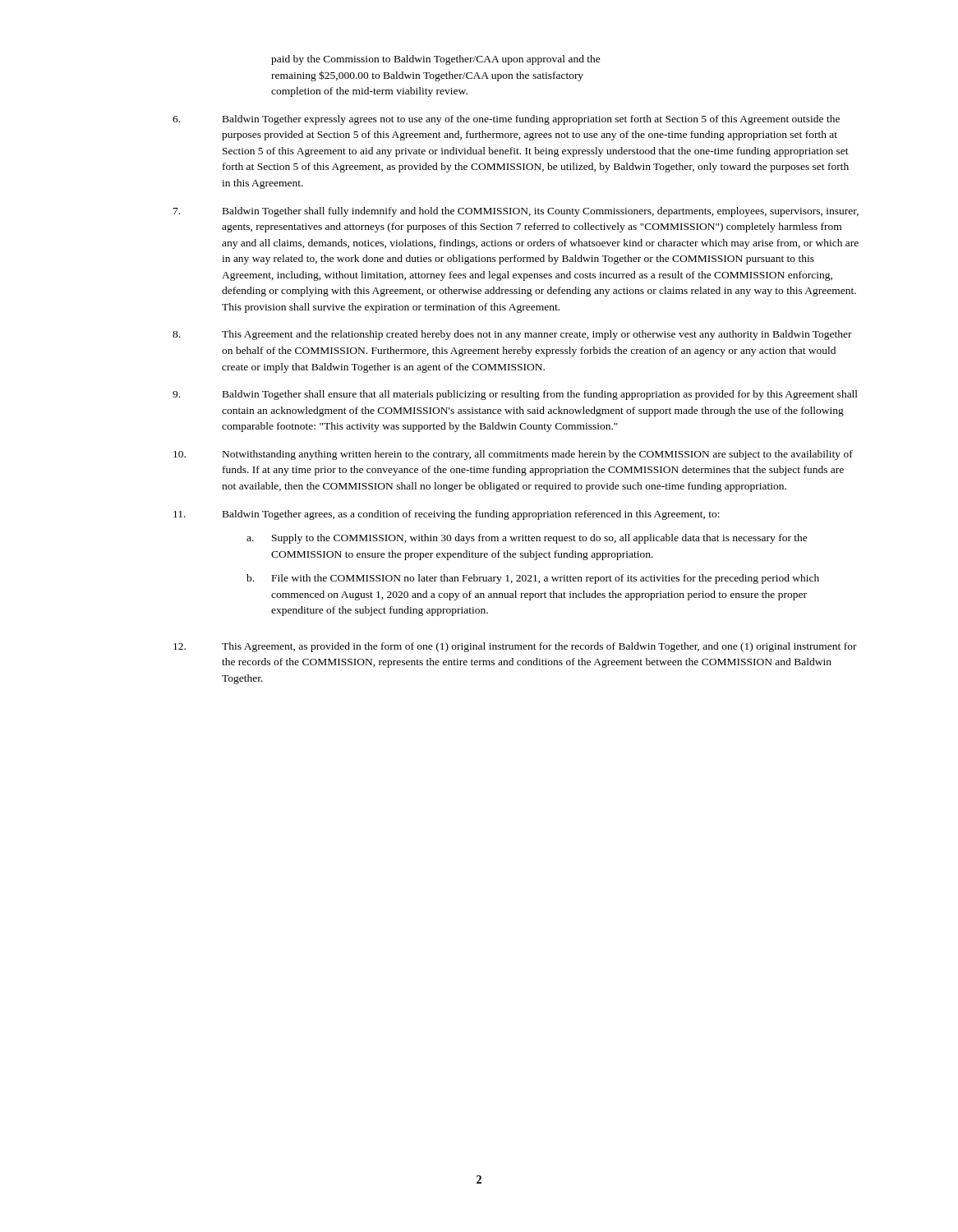958x1232 pixels.
Task: Click the passage that begins "9. Baldwin Together shall ensure that all"
Action: pos(516,410)
